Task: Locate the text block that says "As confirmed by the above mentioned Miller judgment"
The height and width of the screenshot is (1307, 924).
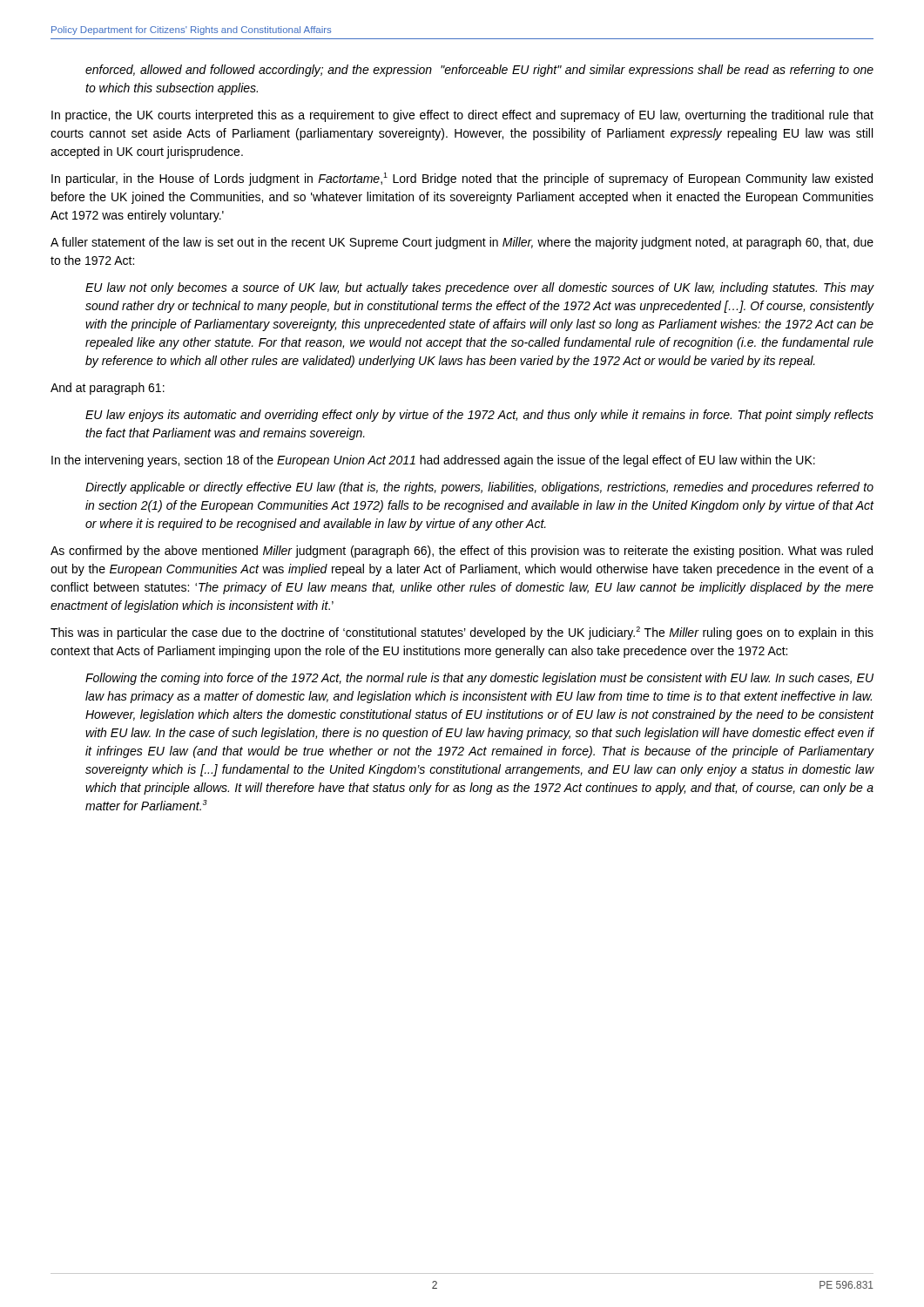Action: 462,579
